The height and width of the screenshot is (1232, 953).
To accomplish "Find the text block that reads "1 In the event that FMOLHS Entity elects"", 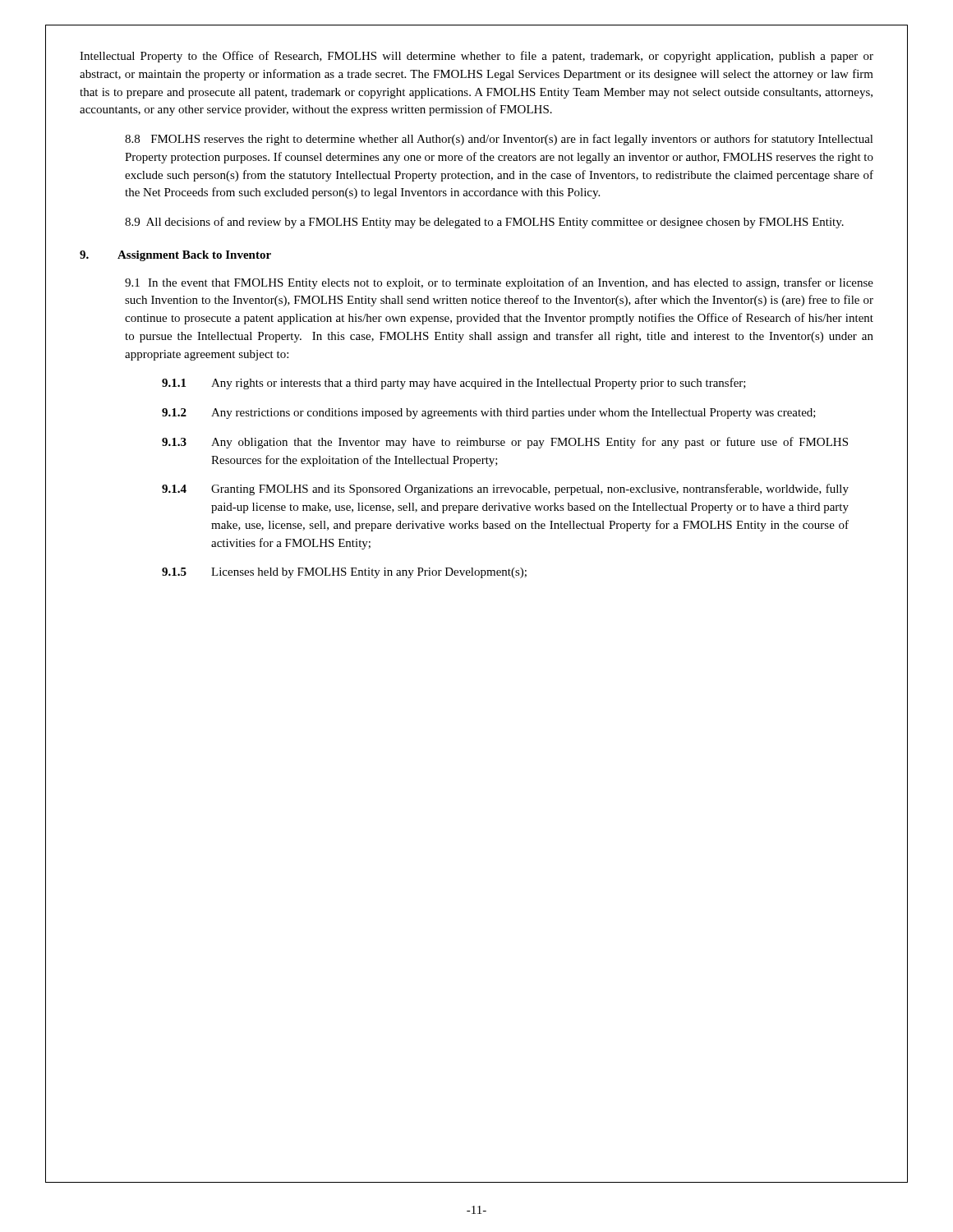I will point(499,318).
